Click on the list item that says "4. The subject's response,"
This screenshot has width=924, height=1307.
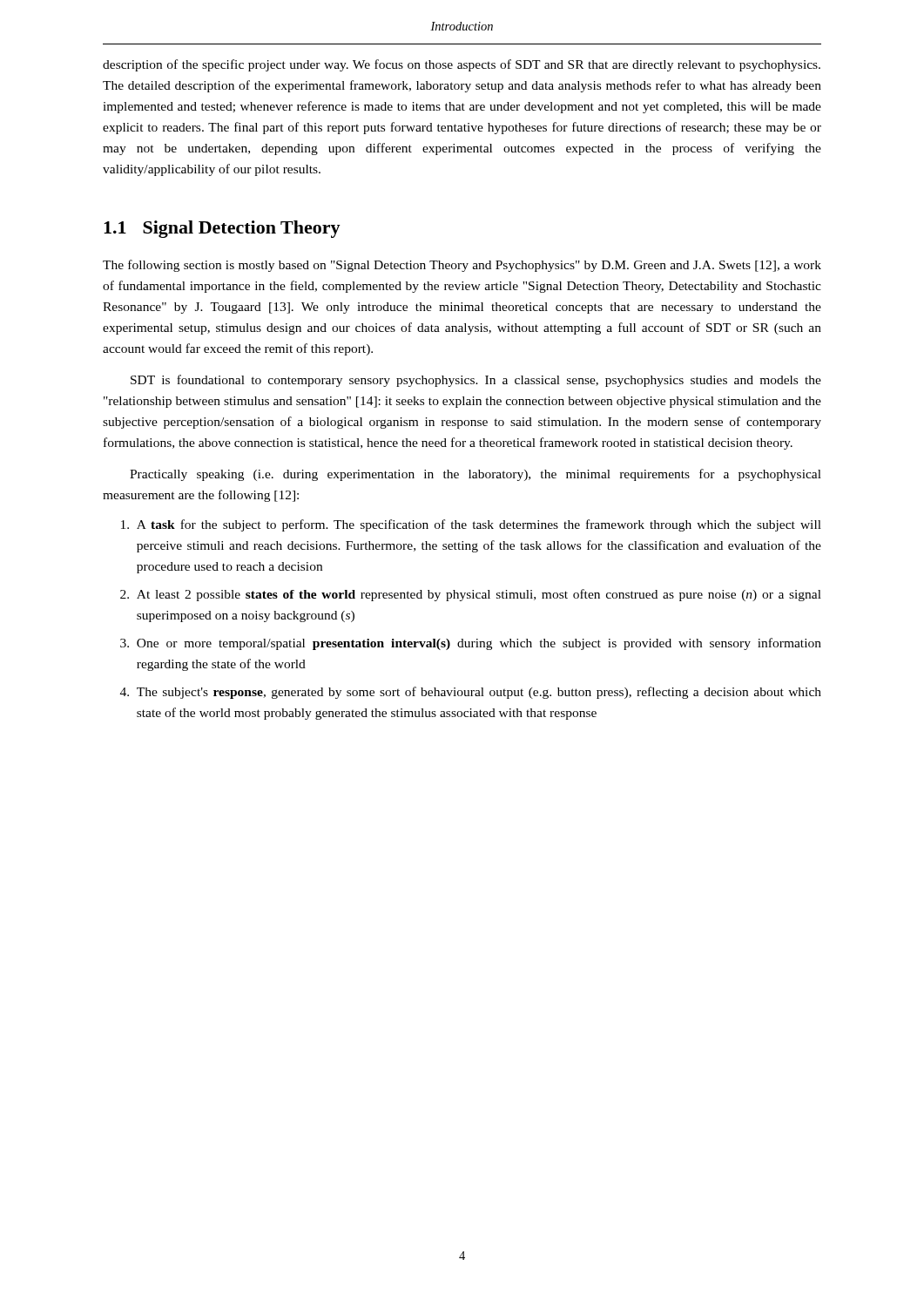tap(462, 703)
